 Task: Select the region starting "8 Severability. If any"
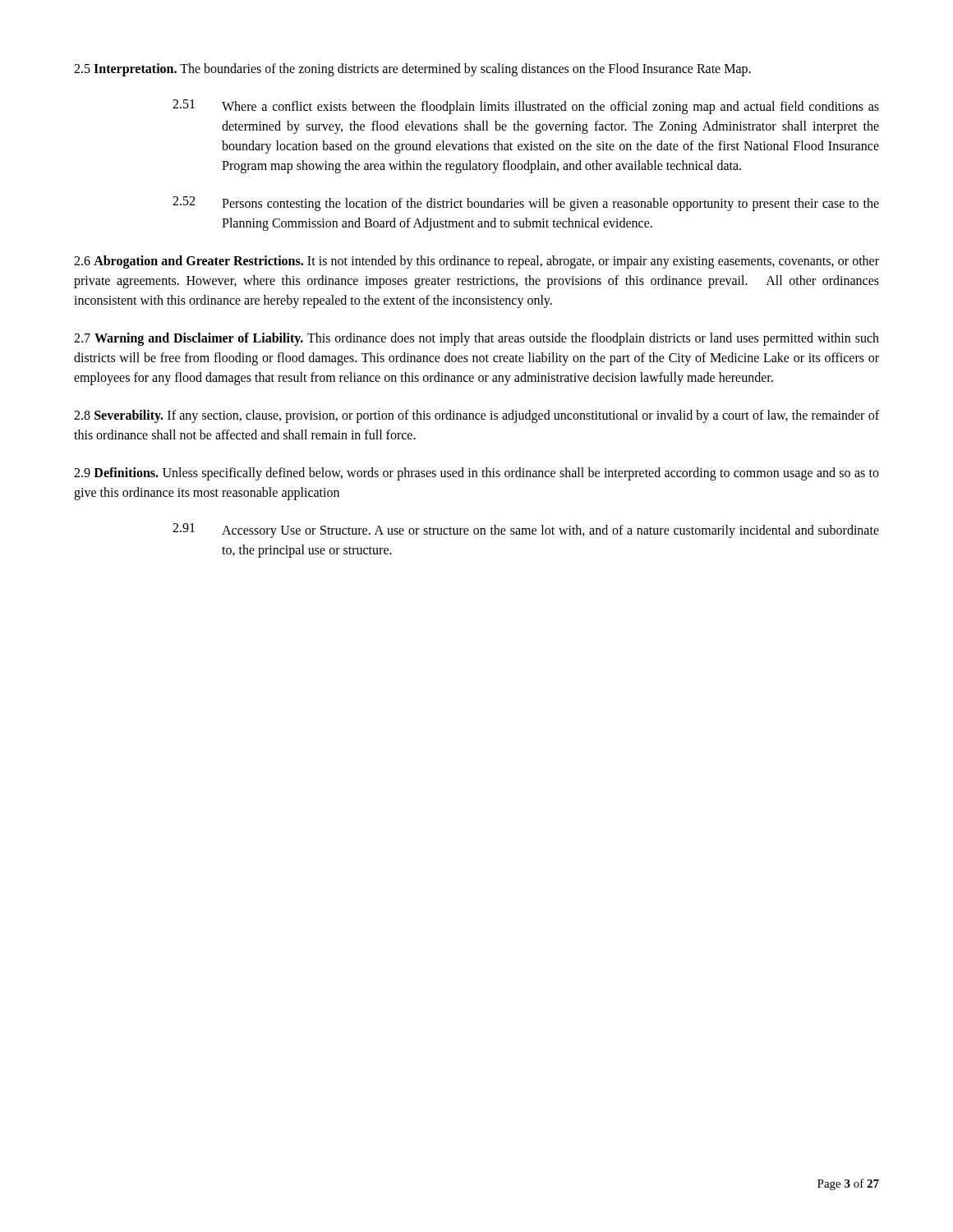coord(476,425)
